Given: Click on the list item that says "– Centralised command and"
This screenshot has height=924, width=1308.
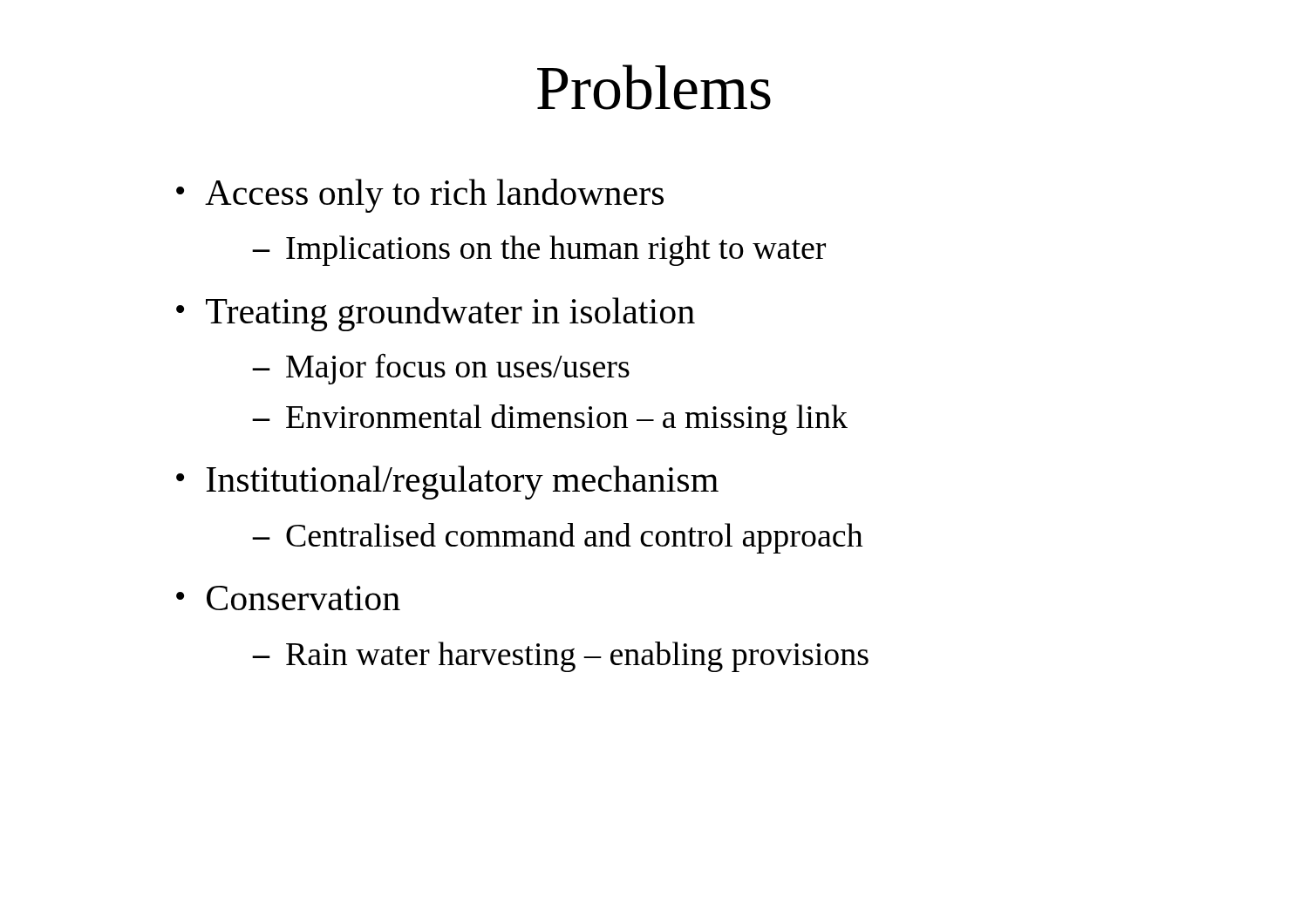Looking at the screenshot, I should (558, 536).
